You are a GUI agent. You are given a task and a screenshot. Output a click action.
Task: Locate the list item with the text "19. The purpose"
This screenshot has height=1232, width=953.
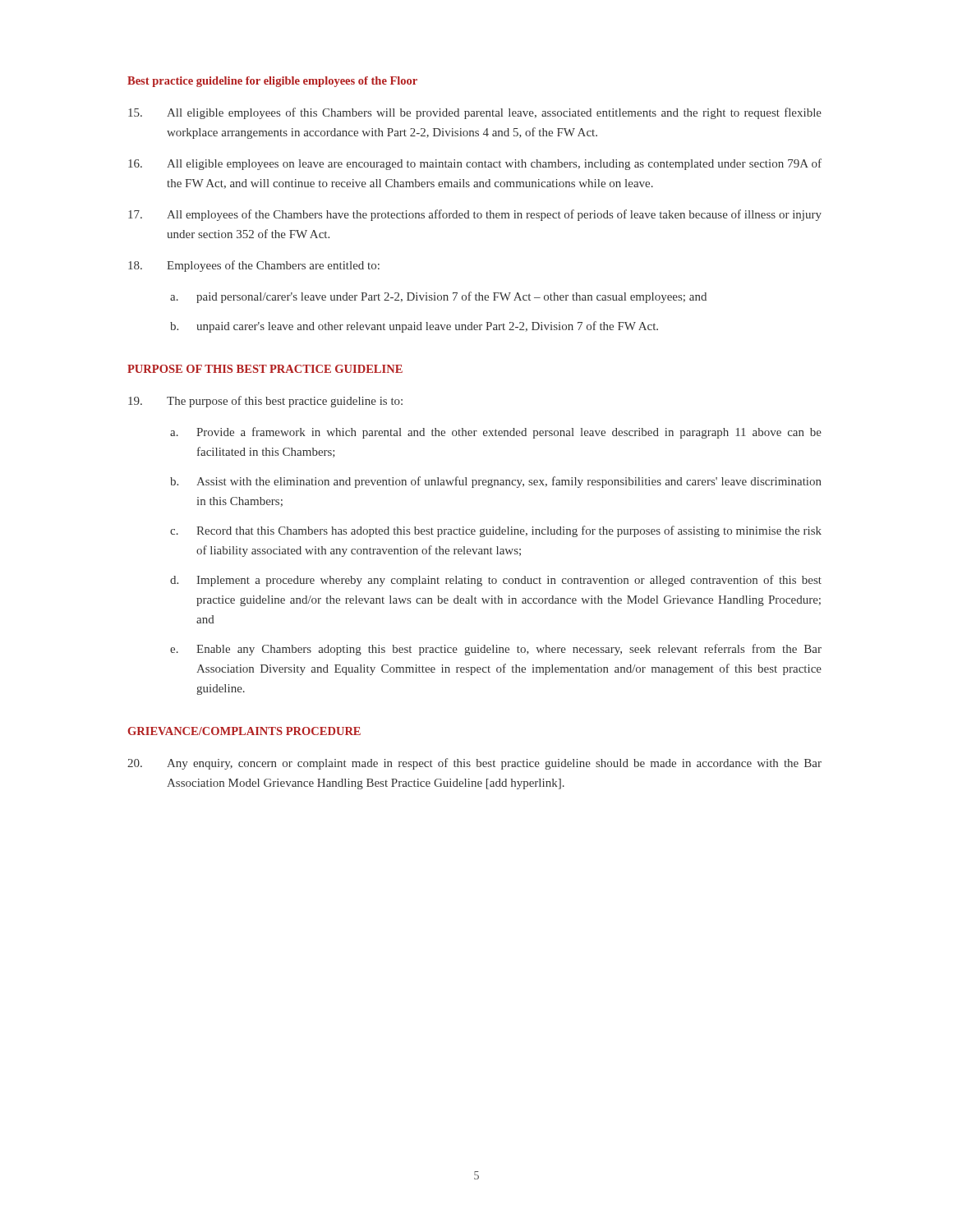(x=265, y=402)
